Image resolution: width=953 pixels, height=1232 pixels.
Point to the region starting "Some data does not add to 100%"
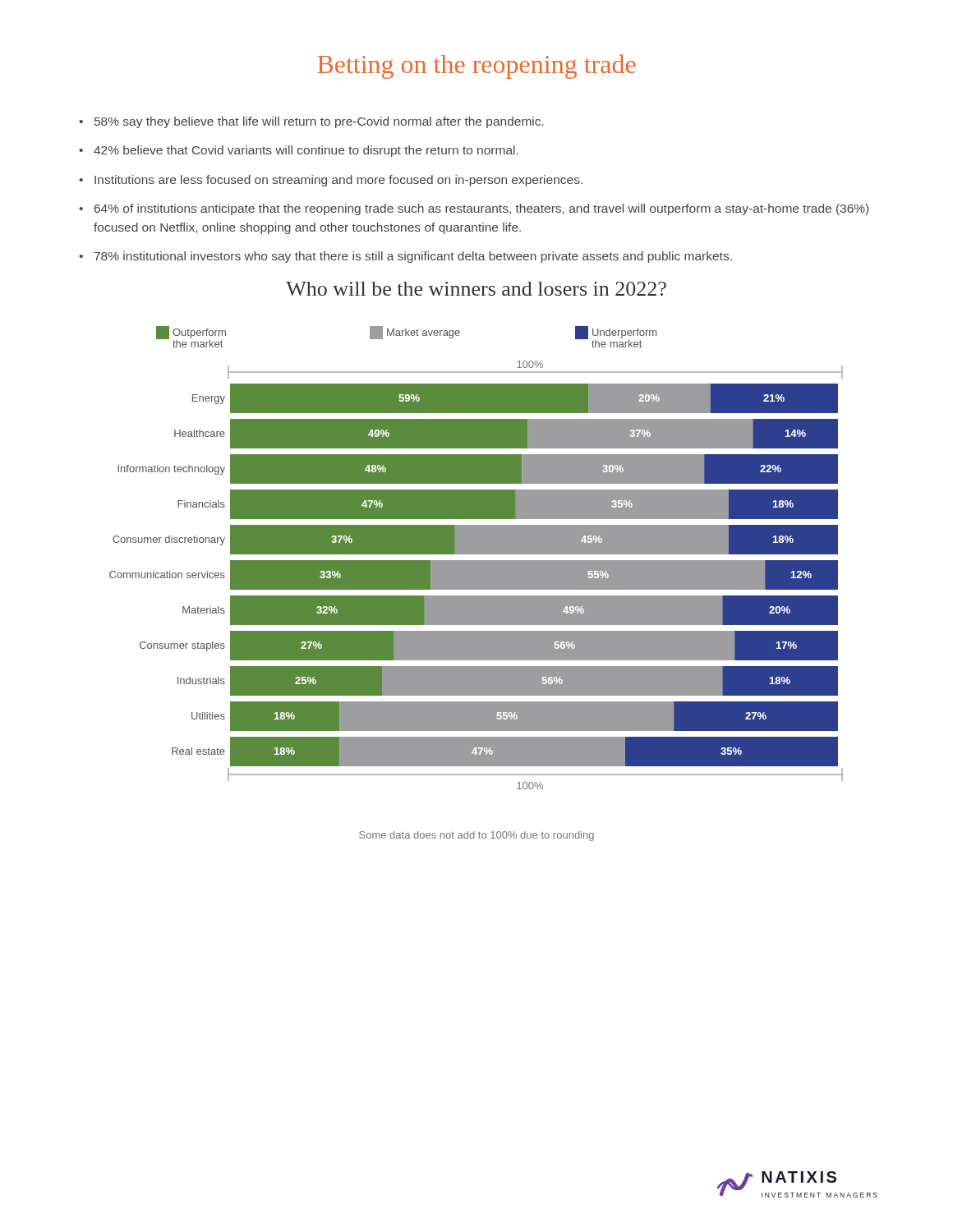coord(476,835)
